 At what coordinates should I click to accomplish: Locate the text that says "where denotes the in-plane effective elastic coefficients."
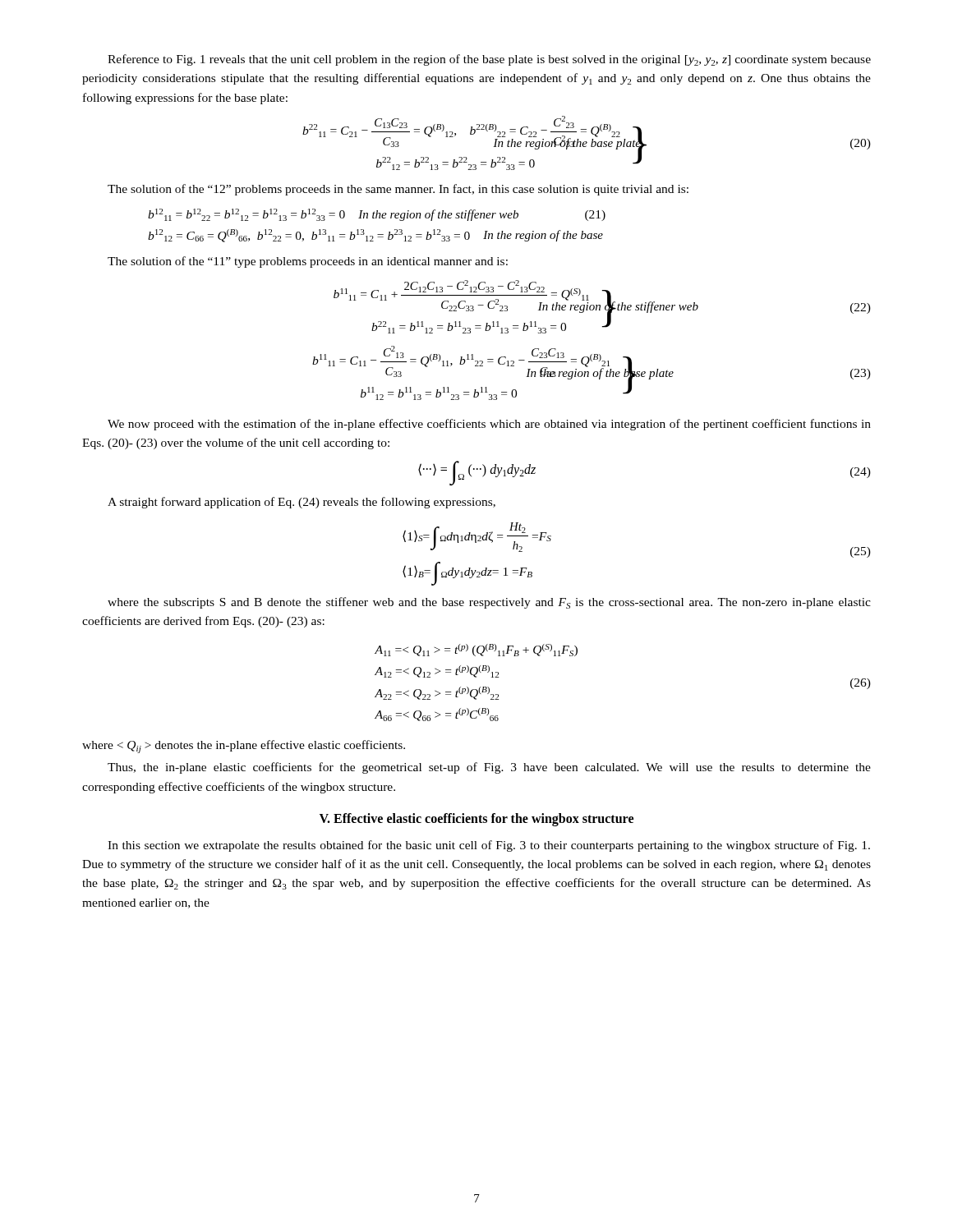pyautogui.click(x=244, y=745)
